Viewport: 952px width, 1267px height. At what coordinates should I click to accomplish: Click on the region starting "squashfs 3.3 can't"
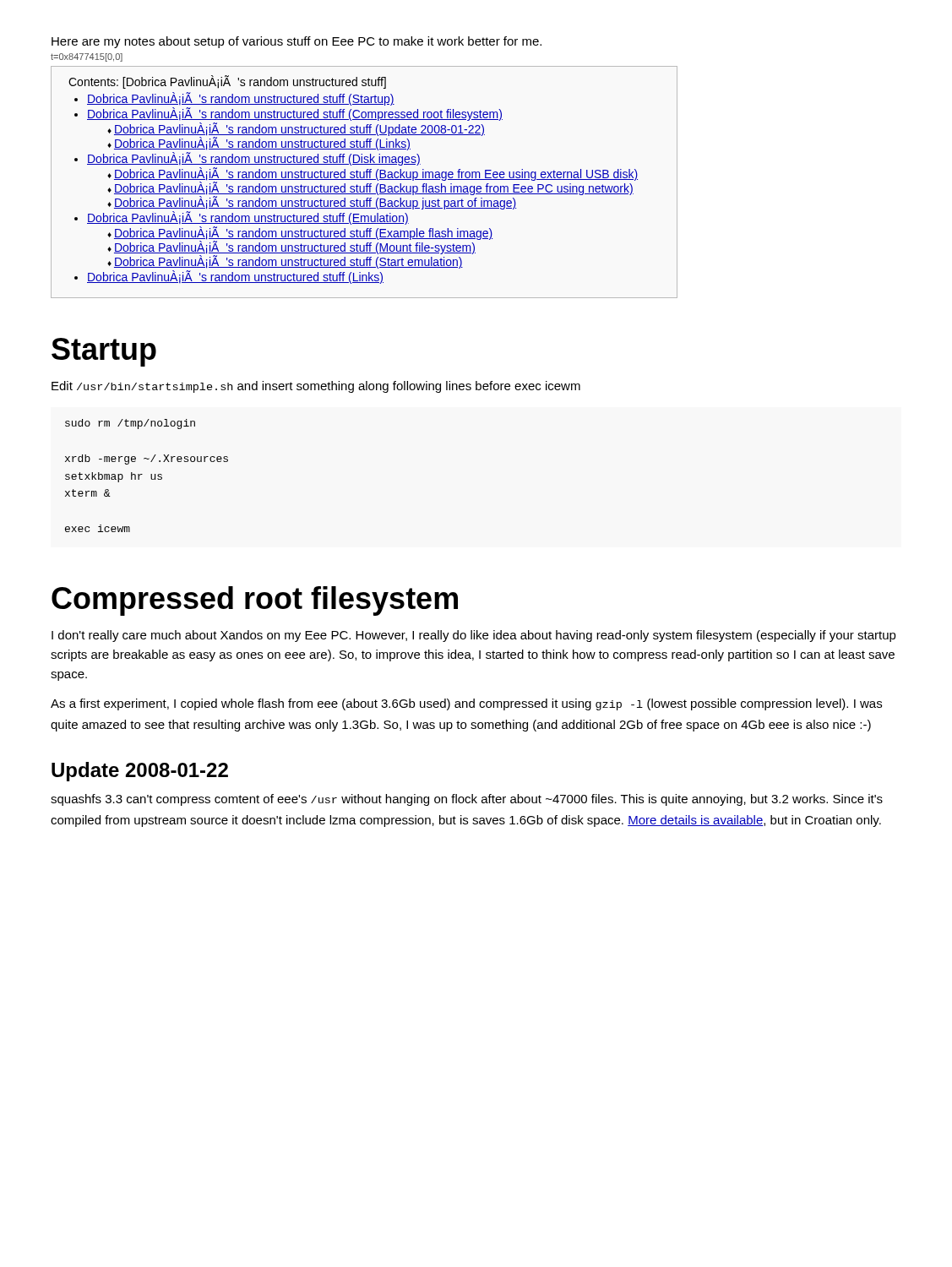476,809
